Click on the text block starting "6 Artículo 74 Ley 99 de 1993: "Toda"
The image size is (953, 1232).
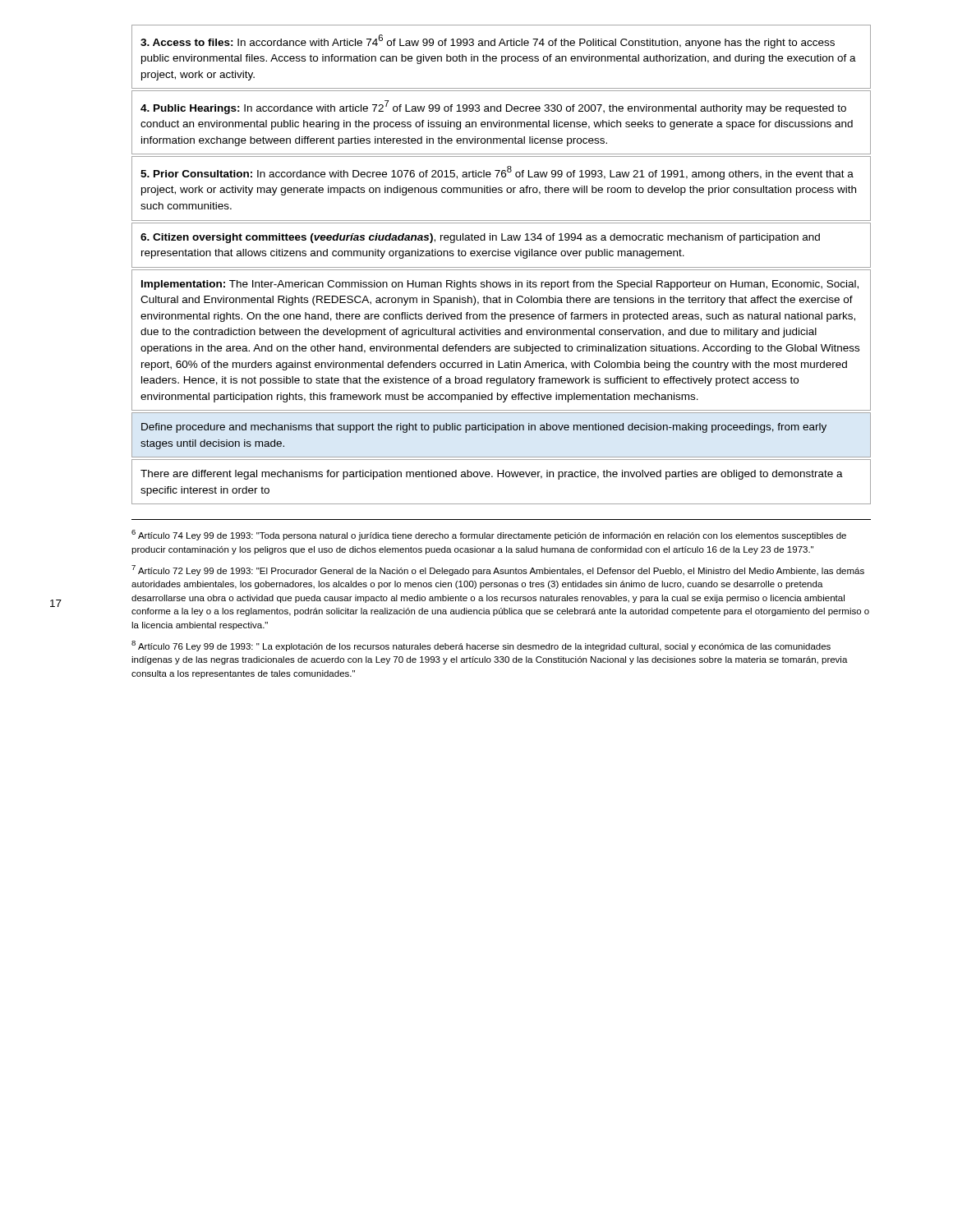[489, 541]
